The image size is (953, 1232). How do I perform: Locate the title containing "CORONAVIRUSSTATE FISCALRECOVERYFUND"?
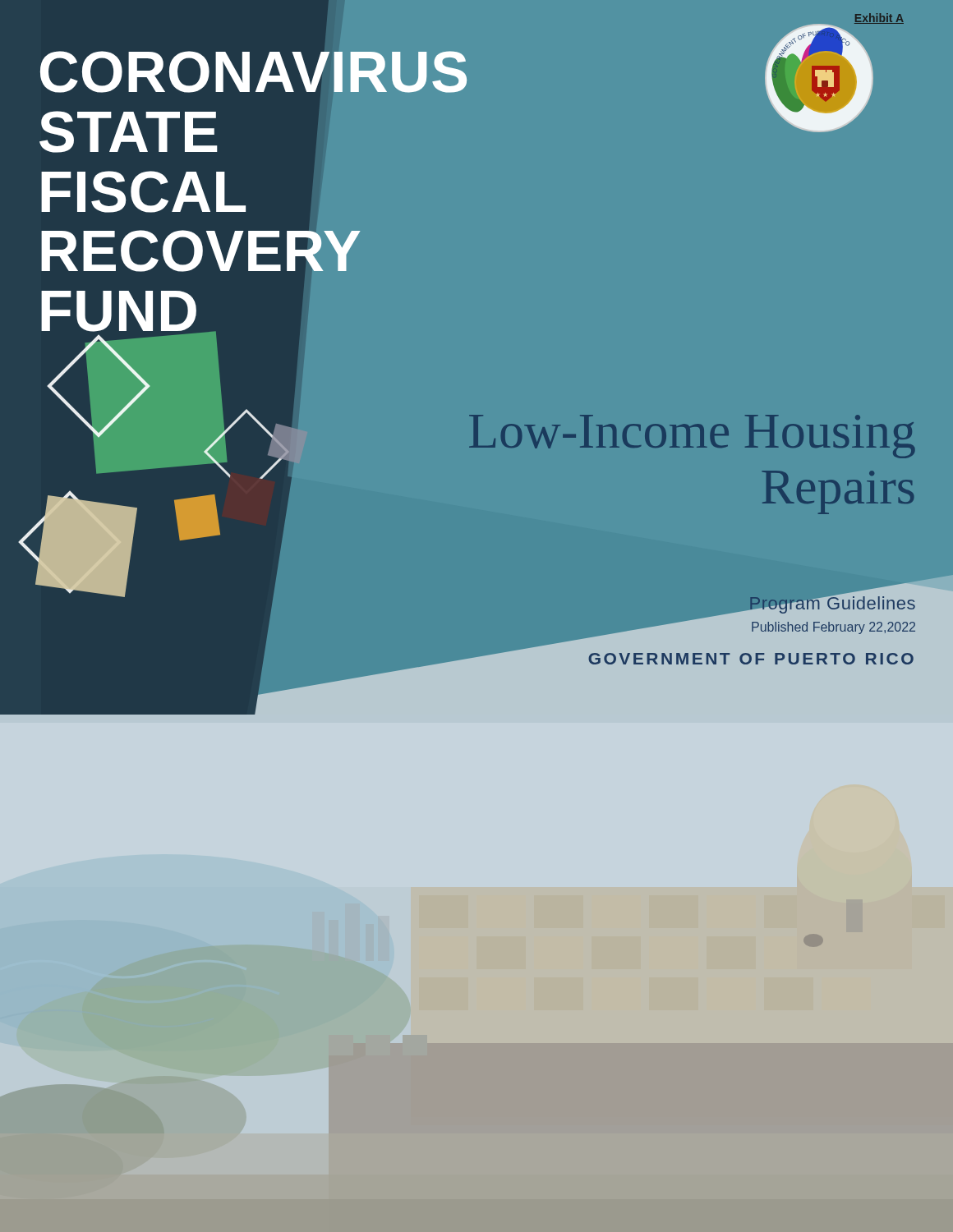tap(239, 192)
